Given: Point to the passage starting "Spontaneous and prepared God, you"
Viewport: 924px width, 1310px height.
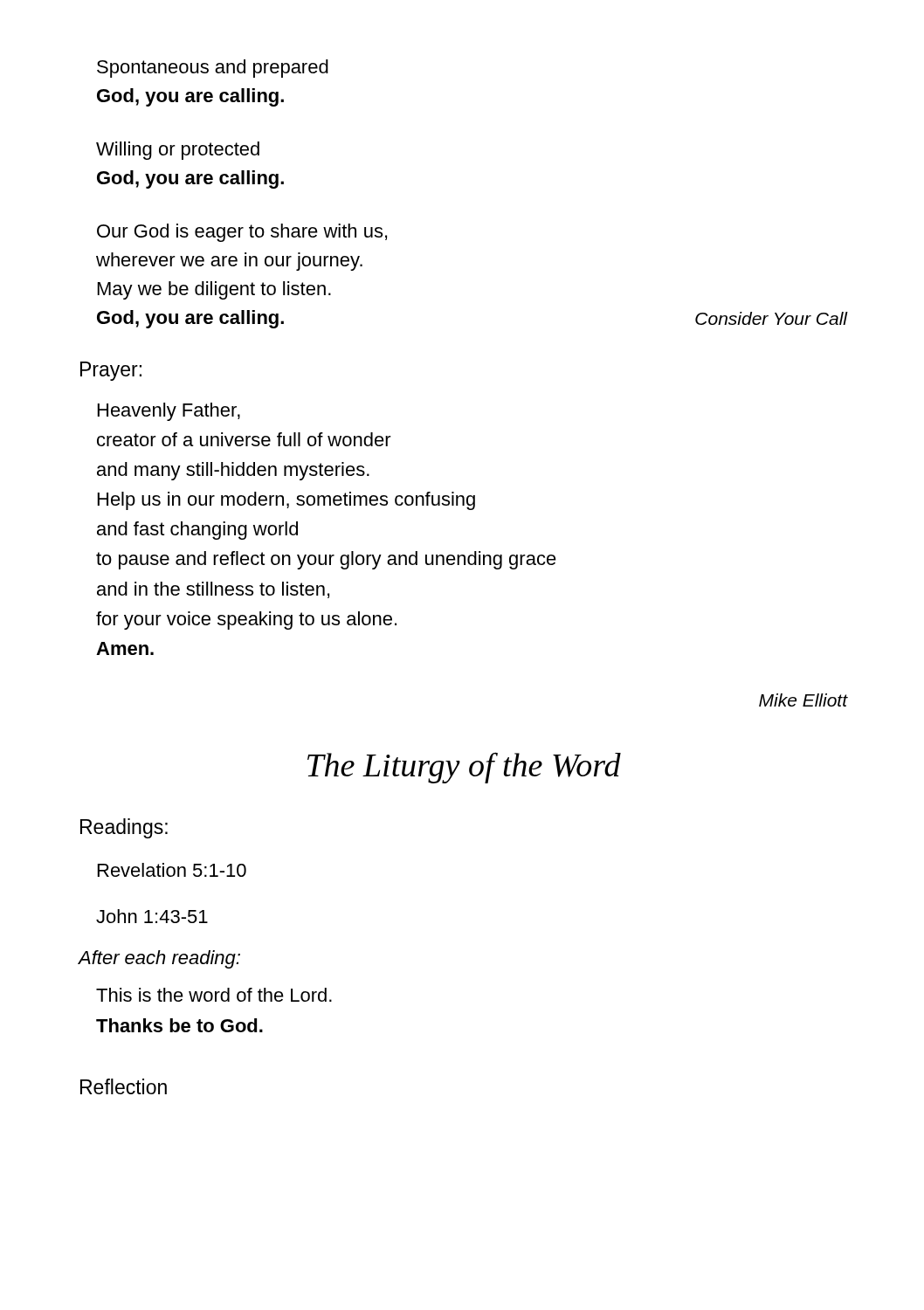Looking at the screenshot, I should click(213, 69).
